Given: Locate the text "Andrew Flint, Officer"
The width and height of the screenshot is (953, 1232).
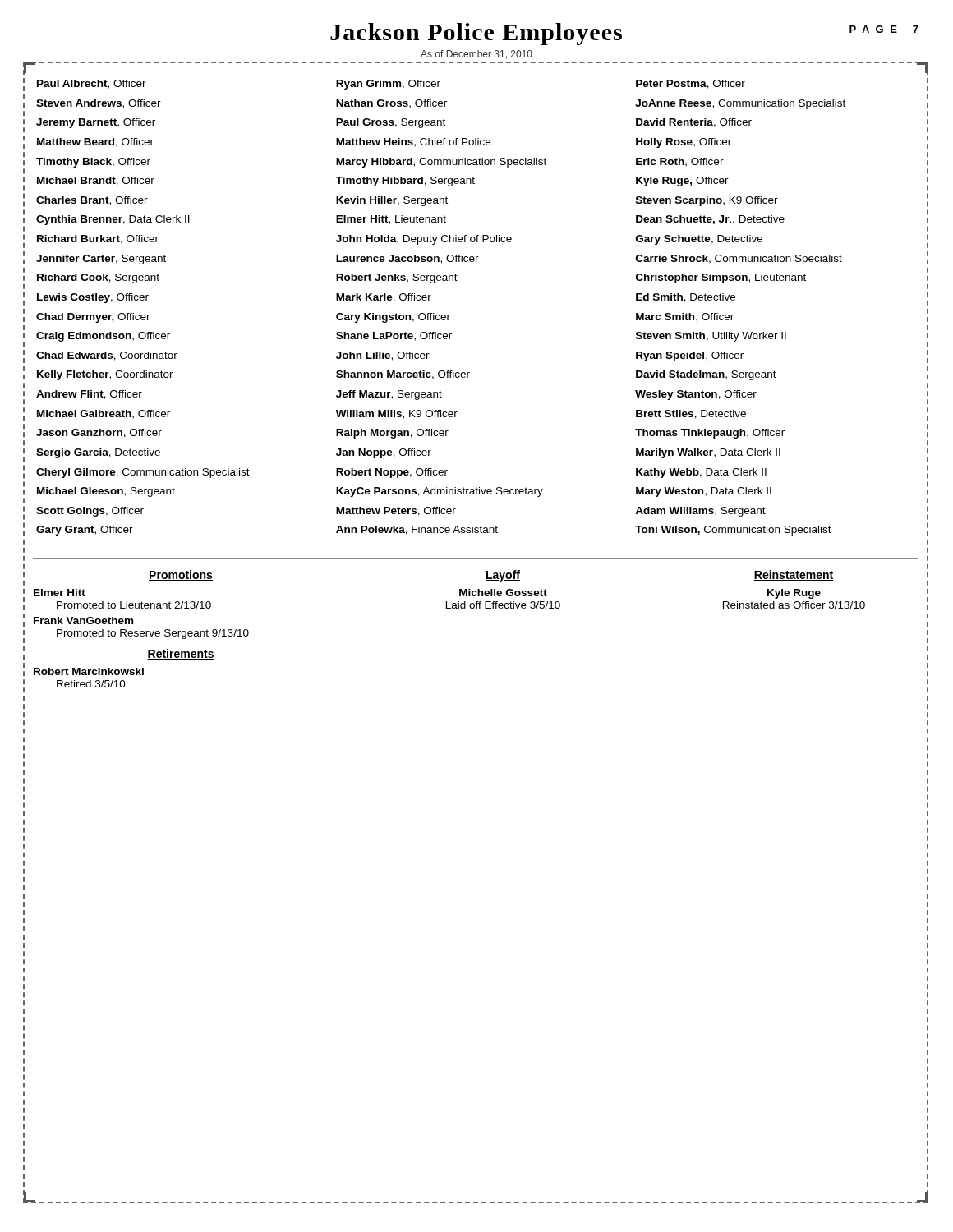Looking at the screenshot, I should click(x=89, y=394).
